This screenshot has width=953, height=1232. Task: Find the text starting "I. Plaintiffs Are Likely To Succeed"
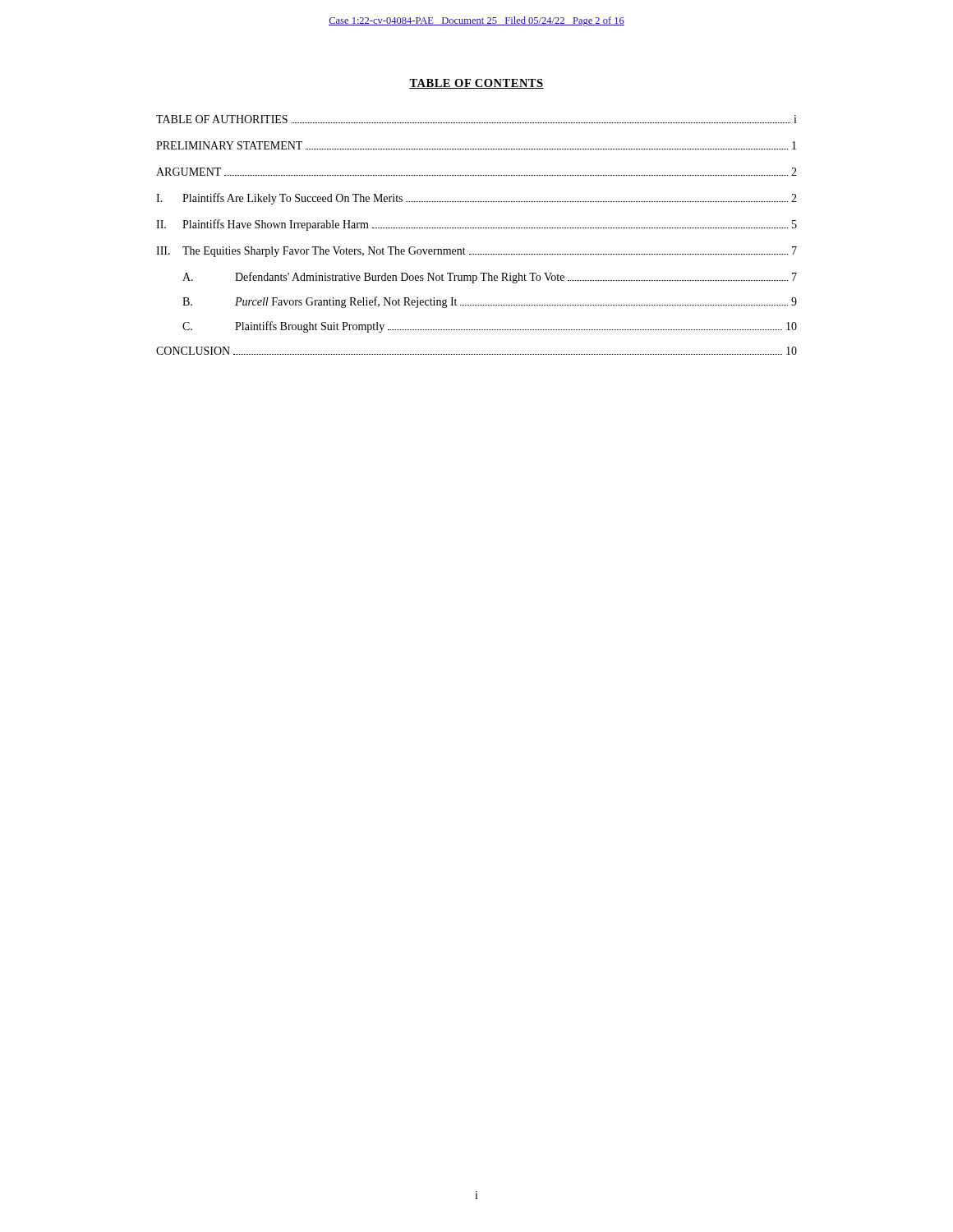coord(476,199)
